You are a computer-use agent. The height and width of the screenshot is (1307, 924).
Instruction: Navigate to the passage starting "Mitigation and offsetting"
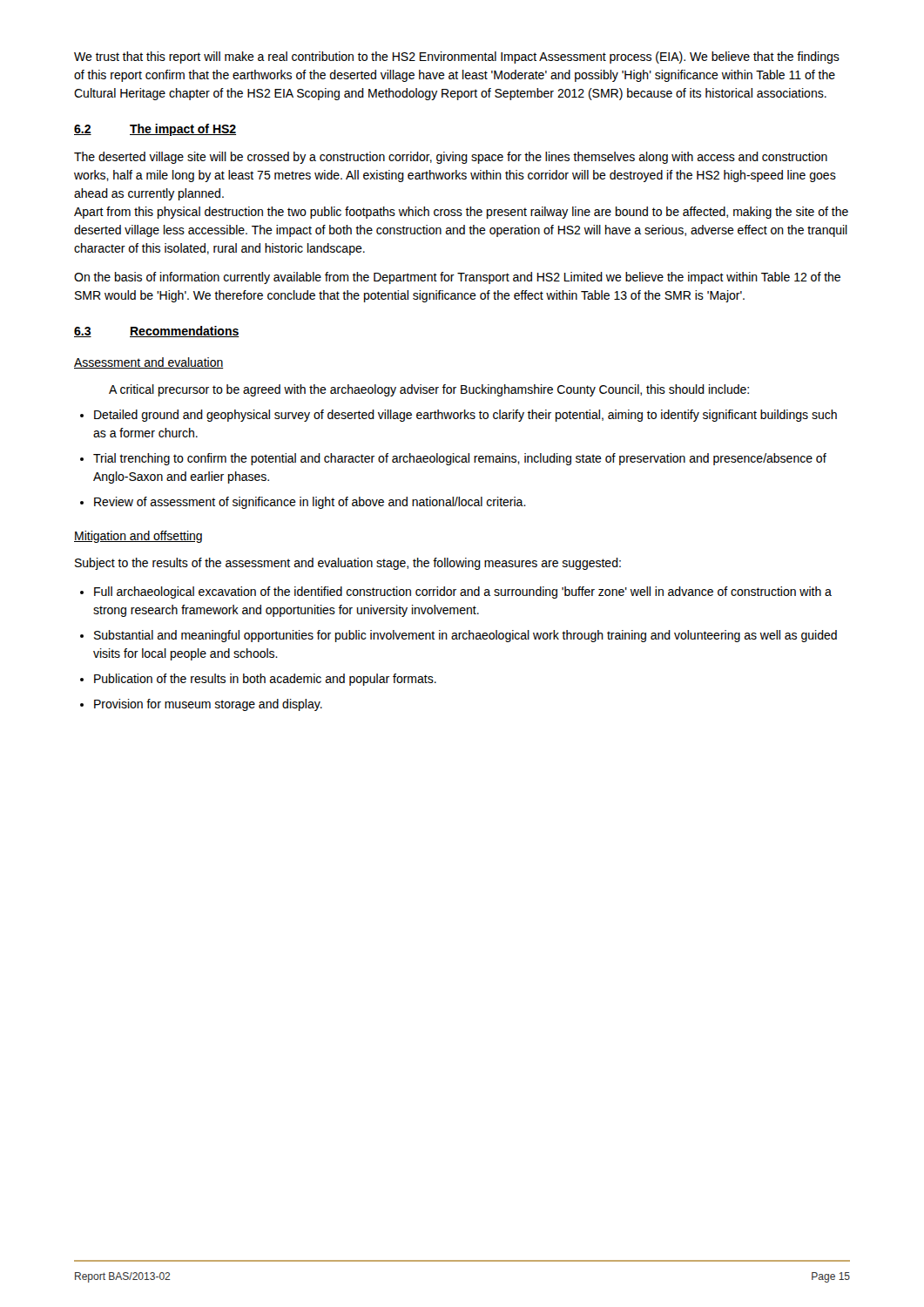(x=138, y=537)
